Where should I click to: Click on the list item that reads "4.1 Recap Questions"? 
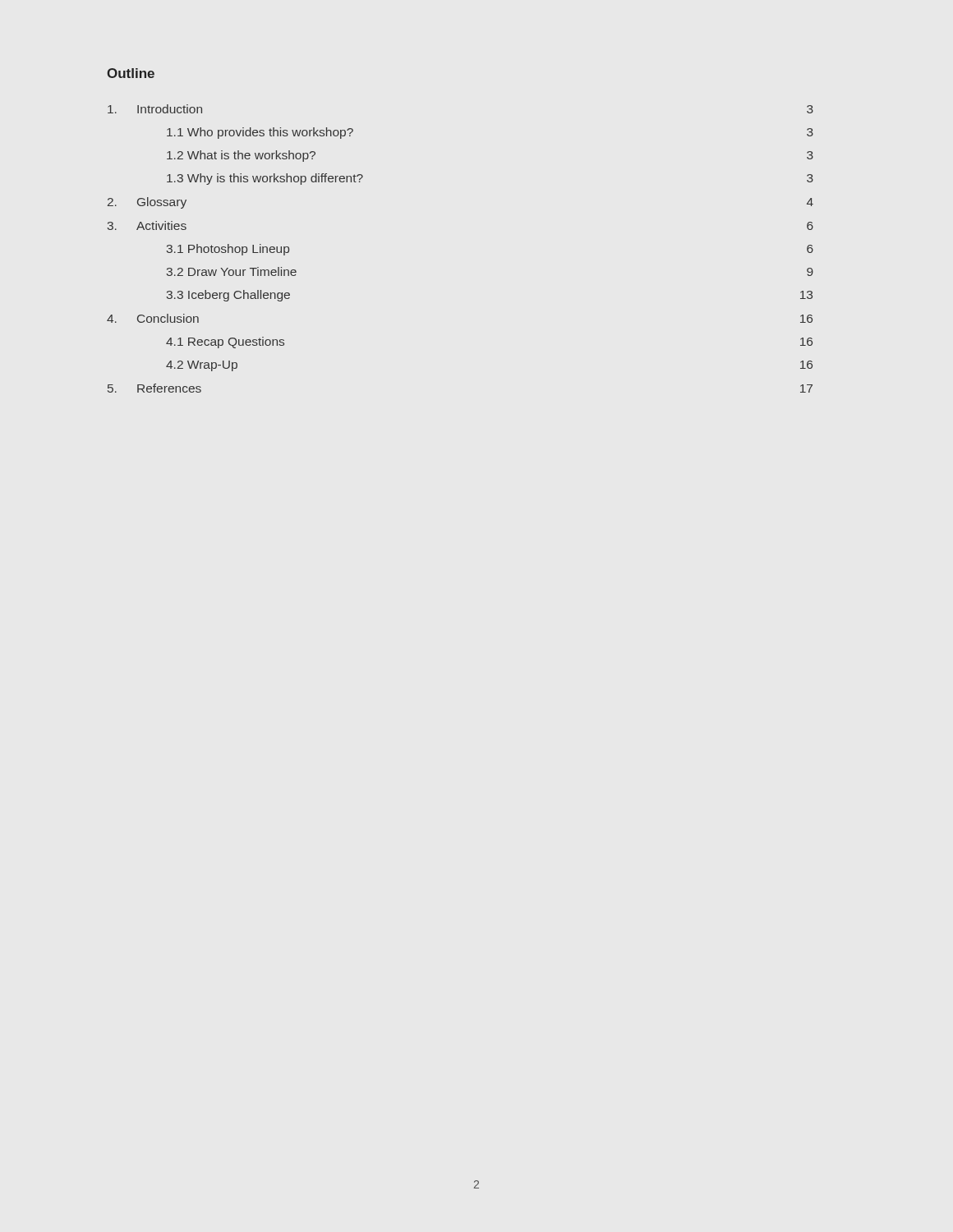coord(225,341)
